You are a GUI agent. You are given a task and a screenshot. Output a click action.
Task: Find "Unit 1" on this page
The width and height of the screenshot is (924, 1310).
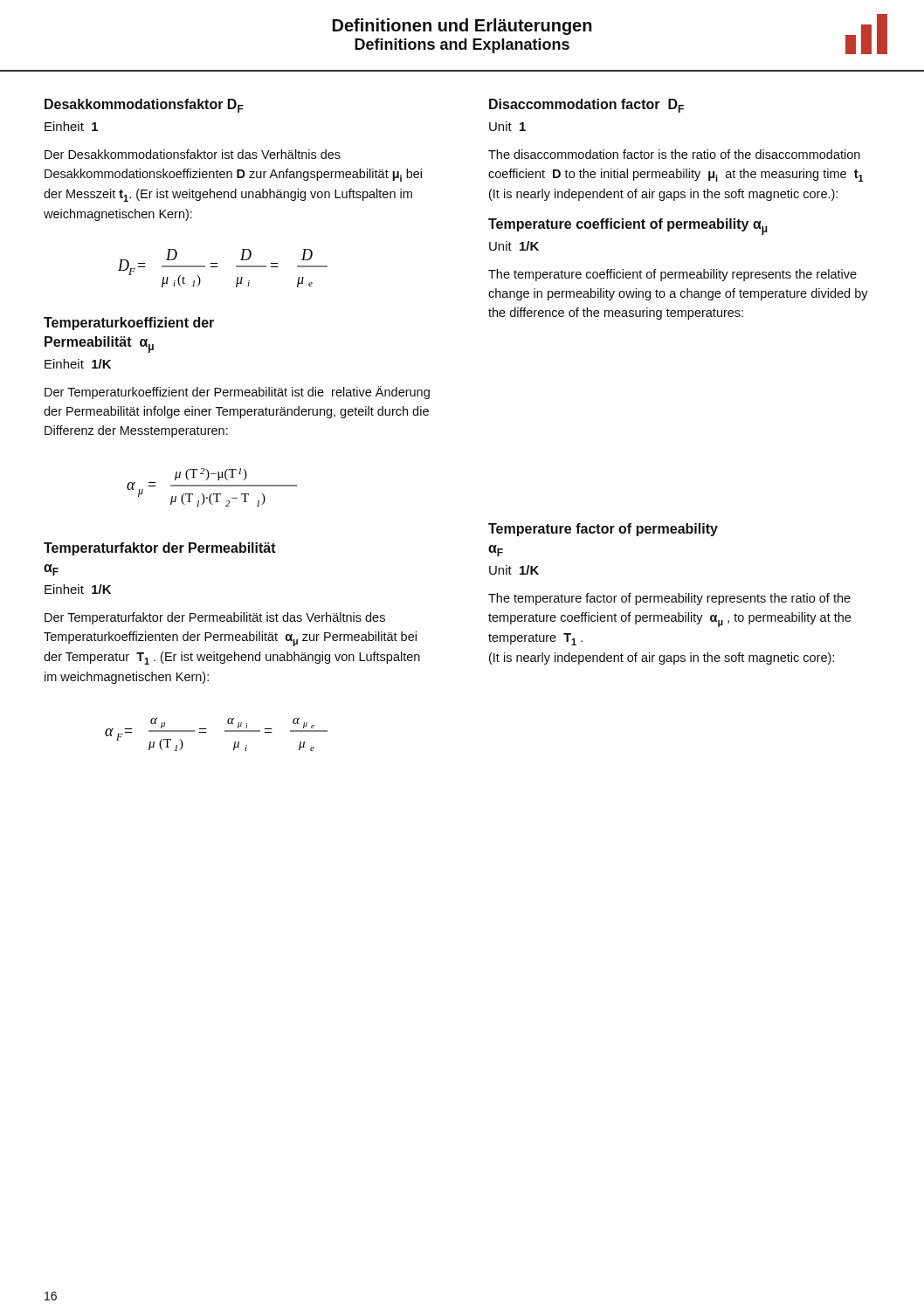click(507, 126)
